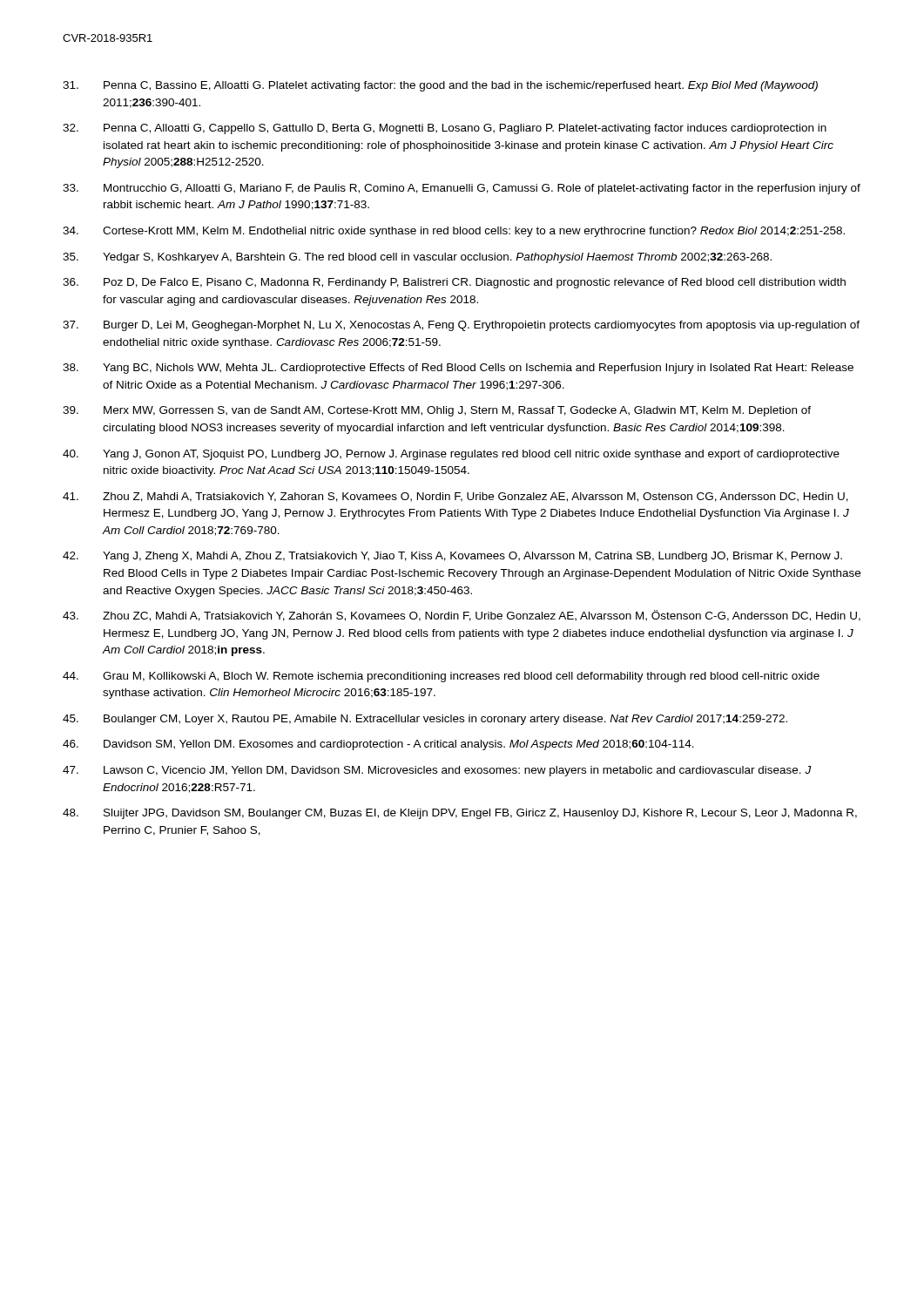Click the passage that begins "41. Zhou Z, Mahdi A,"

point(462,513)
